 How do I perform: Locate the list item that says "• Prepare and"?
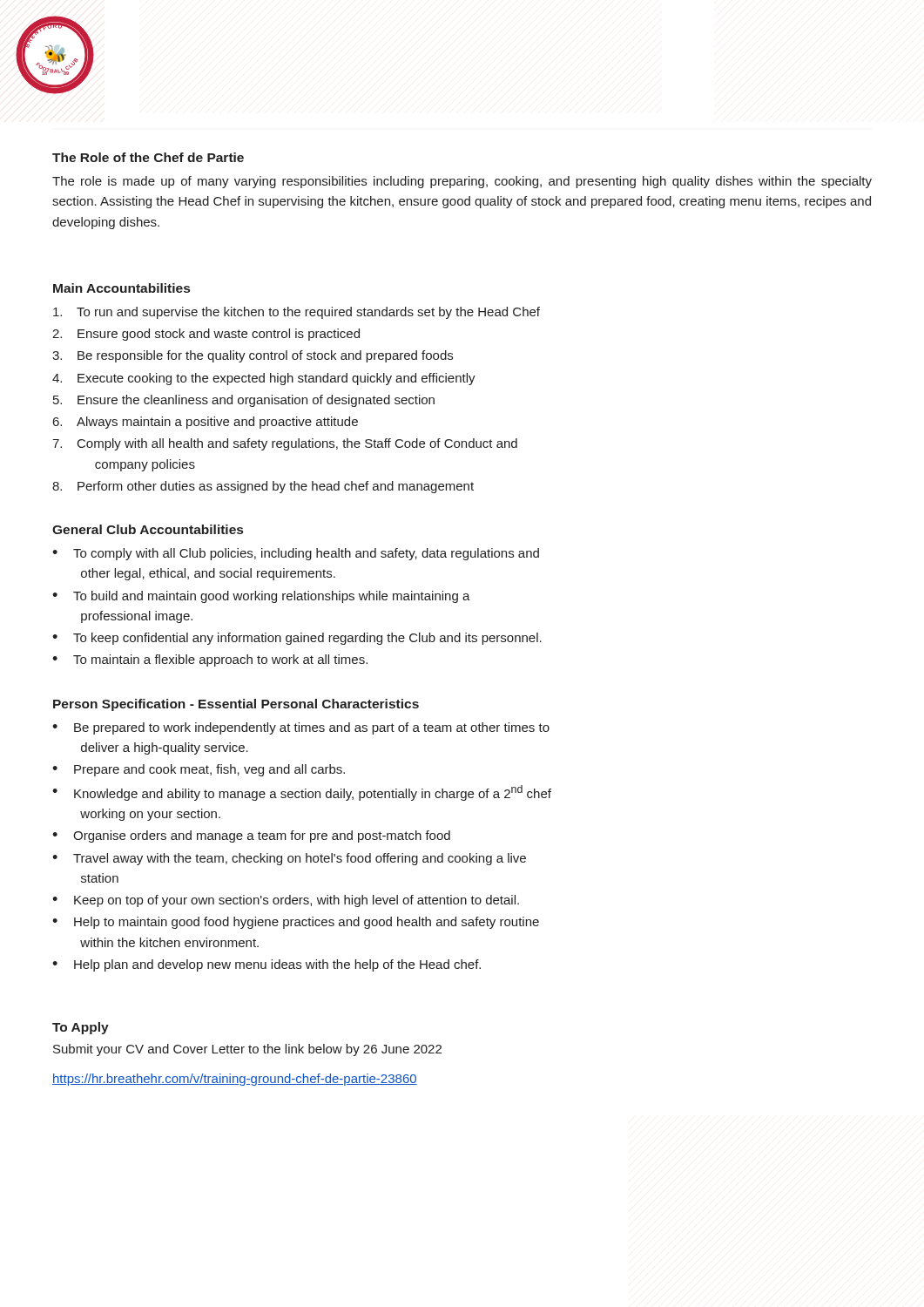point(199,769)
